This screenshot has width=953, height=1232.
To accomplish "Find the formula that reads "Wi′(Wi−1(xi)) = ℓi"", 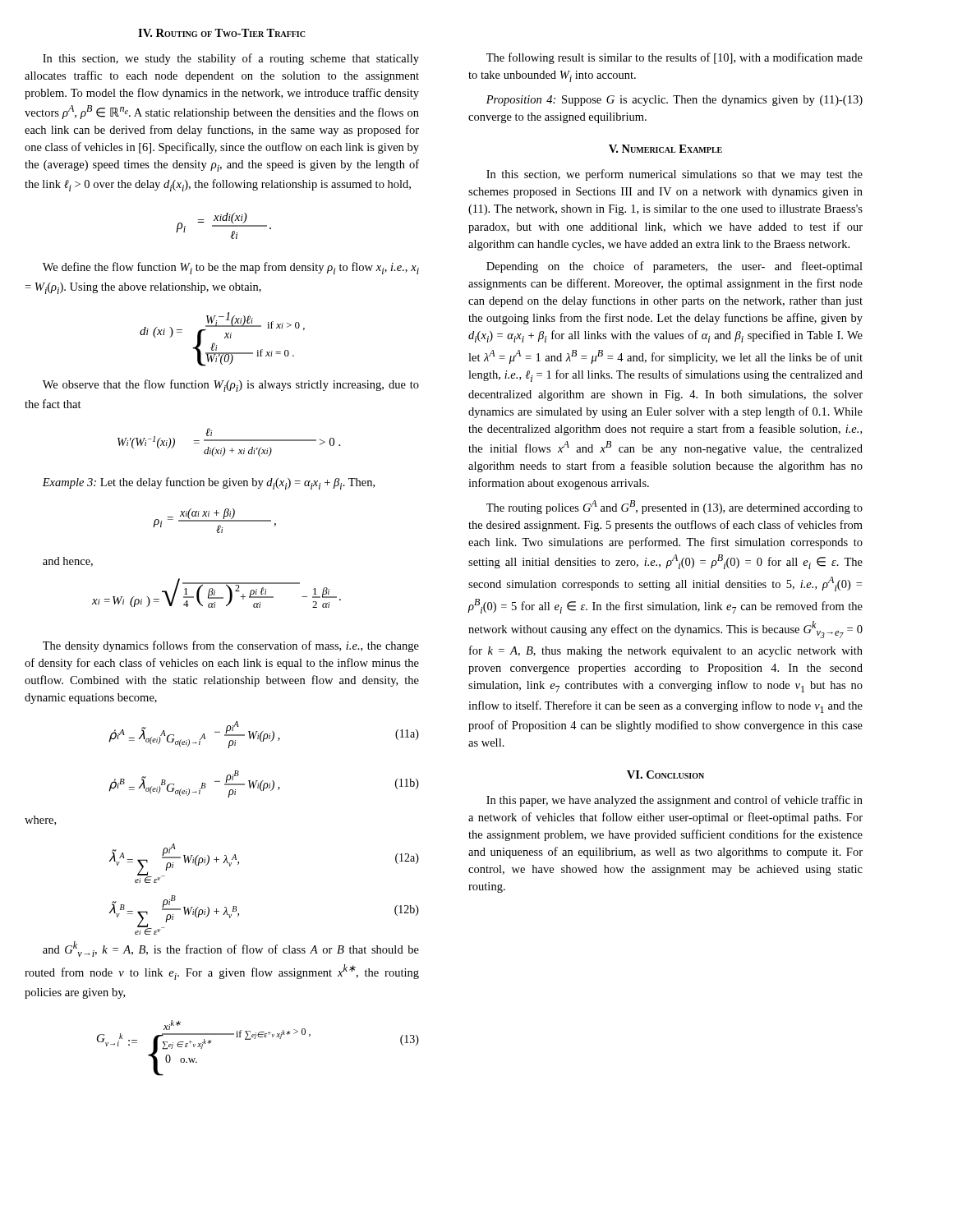I will click(x=228, y=441).
